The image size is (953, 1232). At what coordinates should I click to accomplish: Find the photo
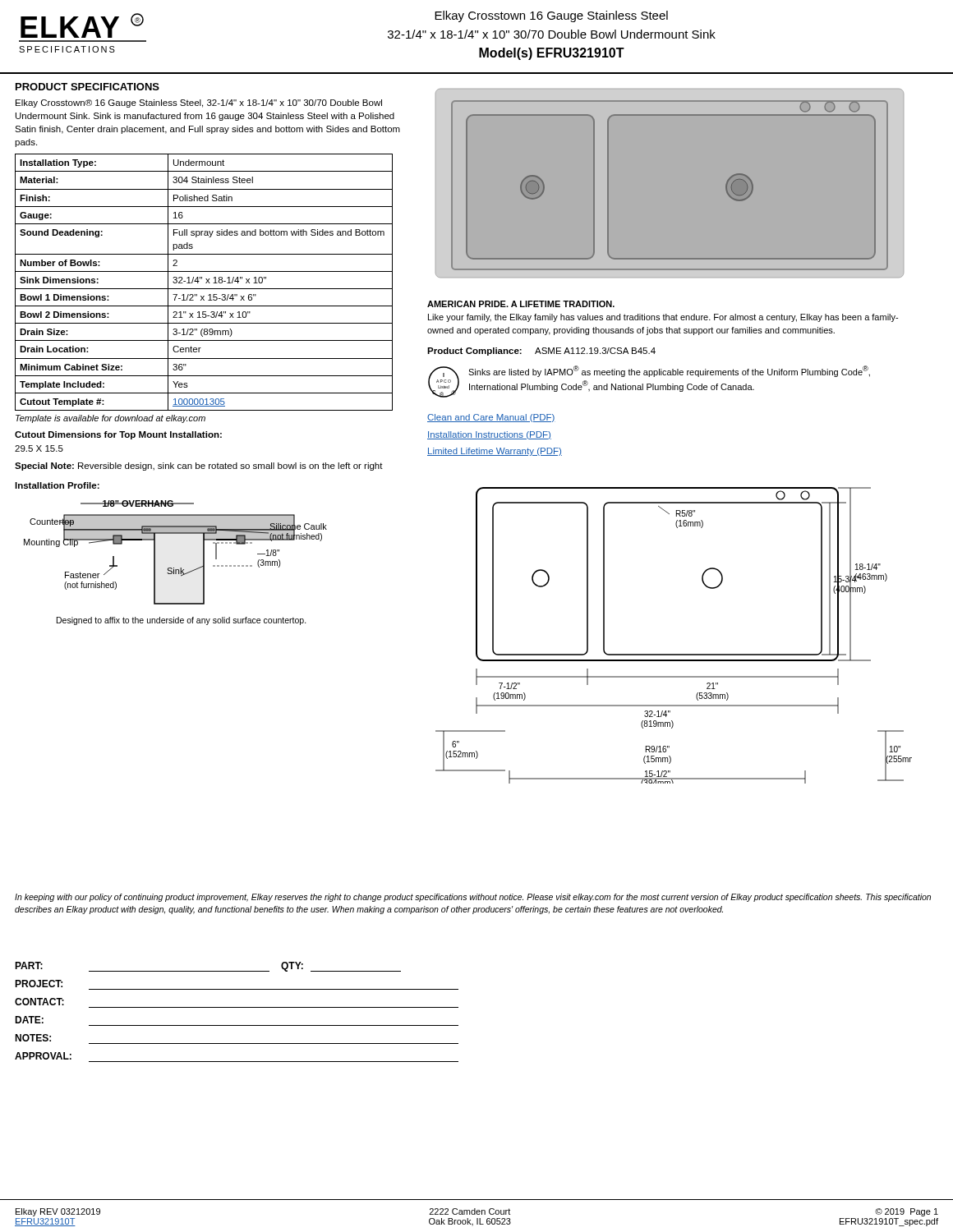683,184
